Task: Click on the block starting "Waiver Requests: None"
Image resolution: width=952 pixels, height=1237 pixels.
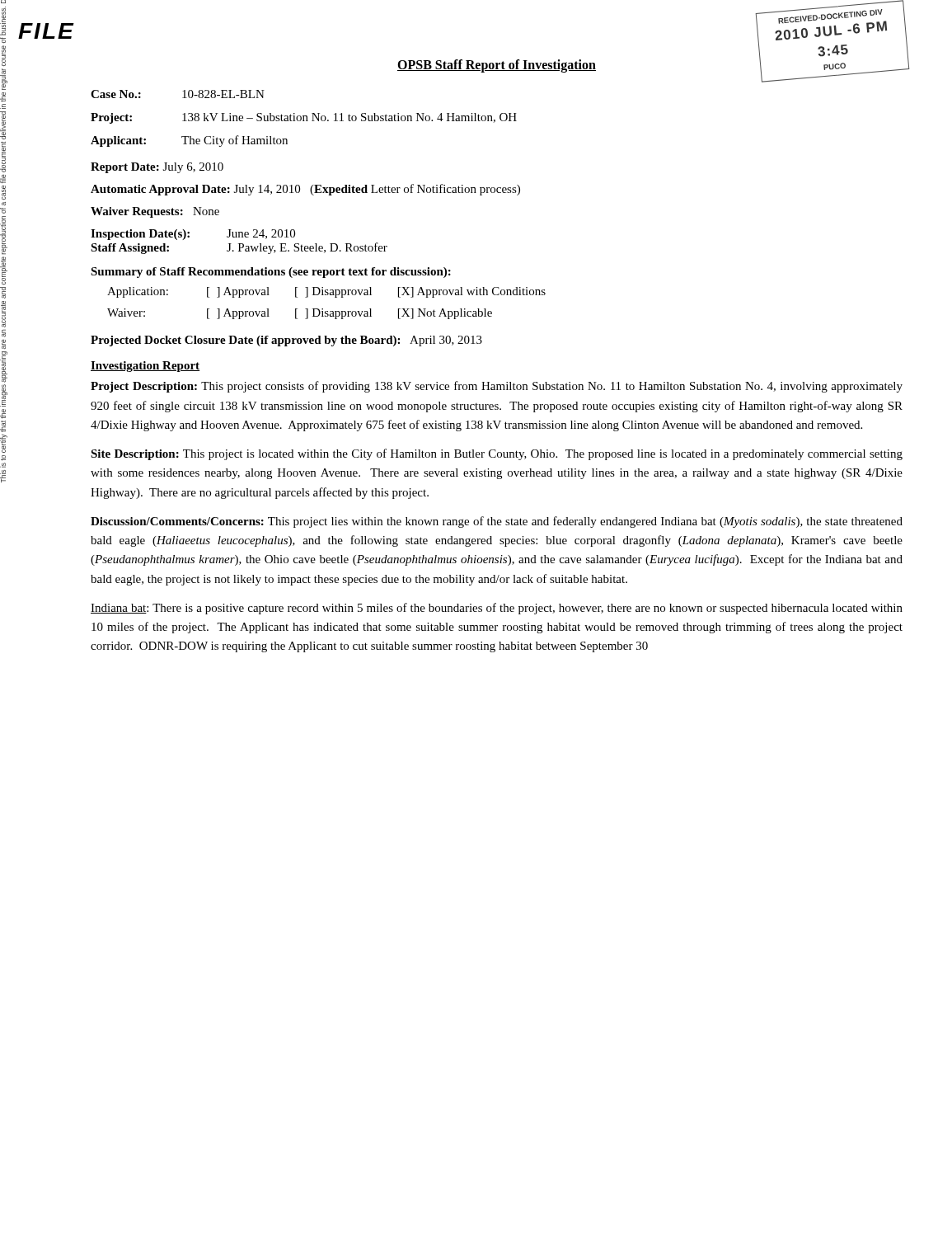Action: tap(155, 211)
